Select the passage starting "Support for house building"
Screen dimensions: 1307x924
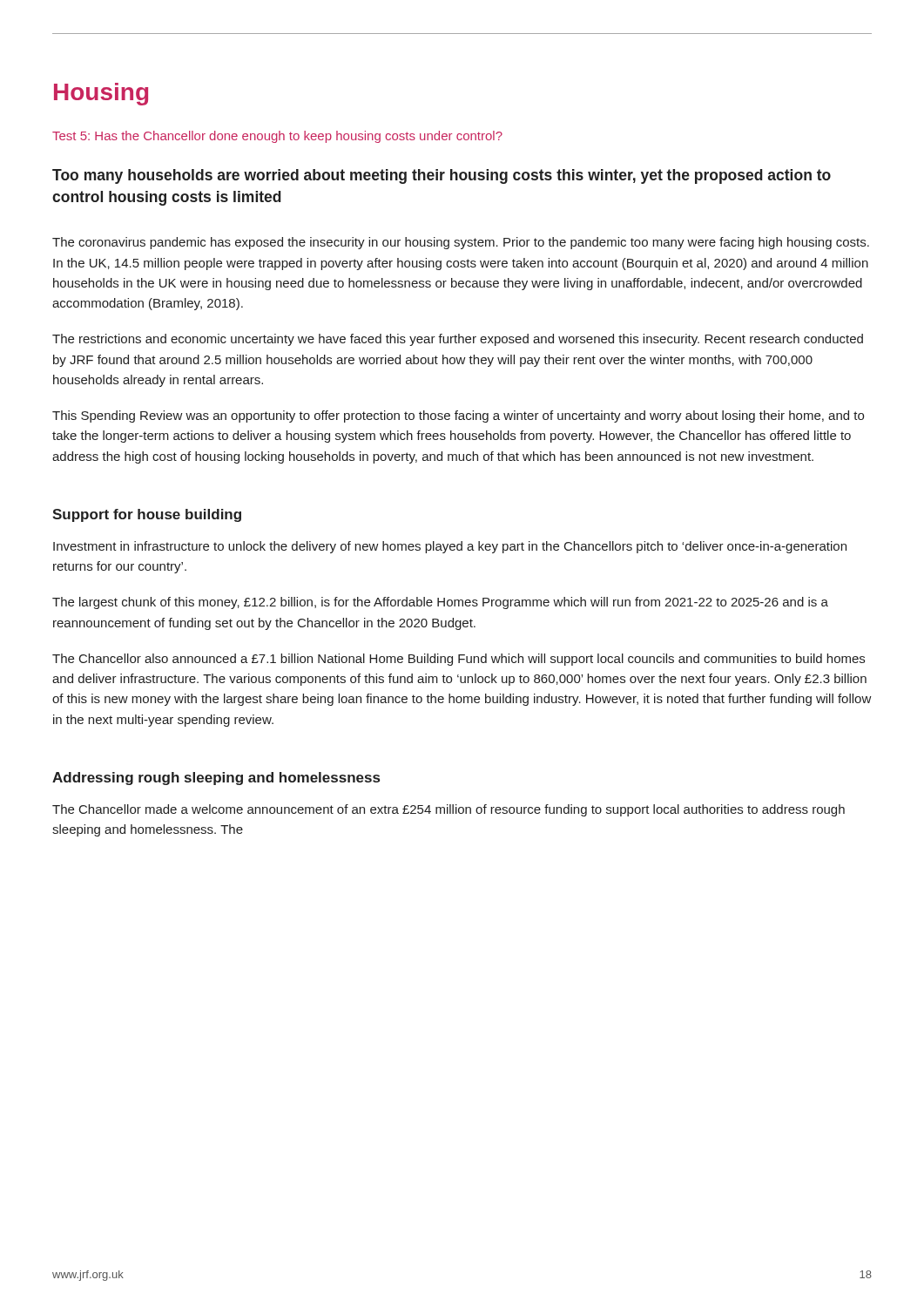[x=147, y=515]
